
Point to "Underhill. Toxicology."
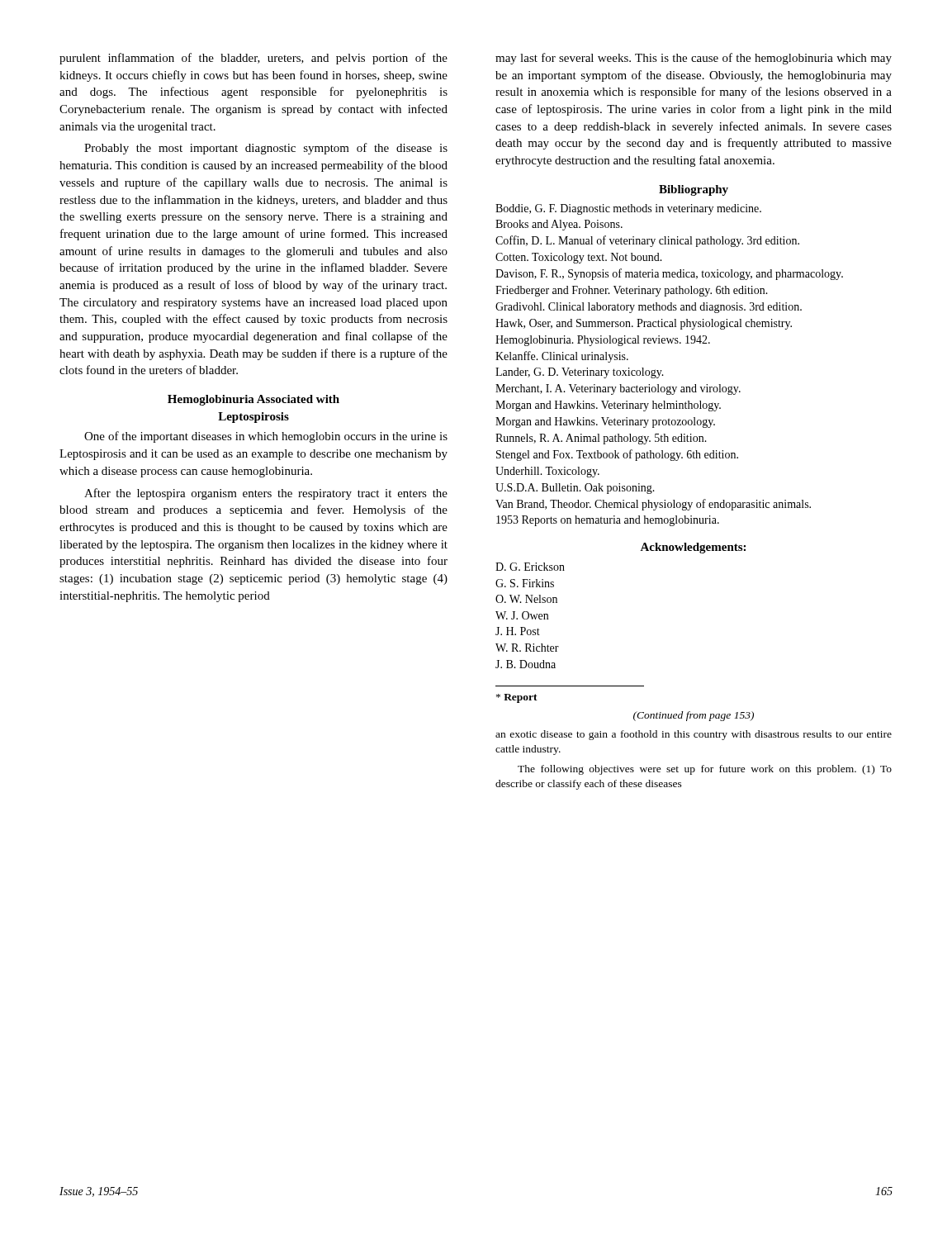(x=548, y=471)
